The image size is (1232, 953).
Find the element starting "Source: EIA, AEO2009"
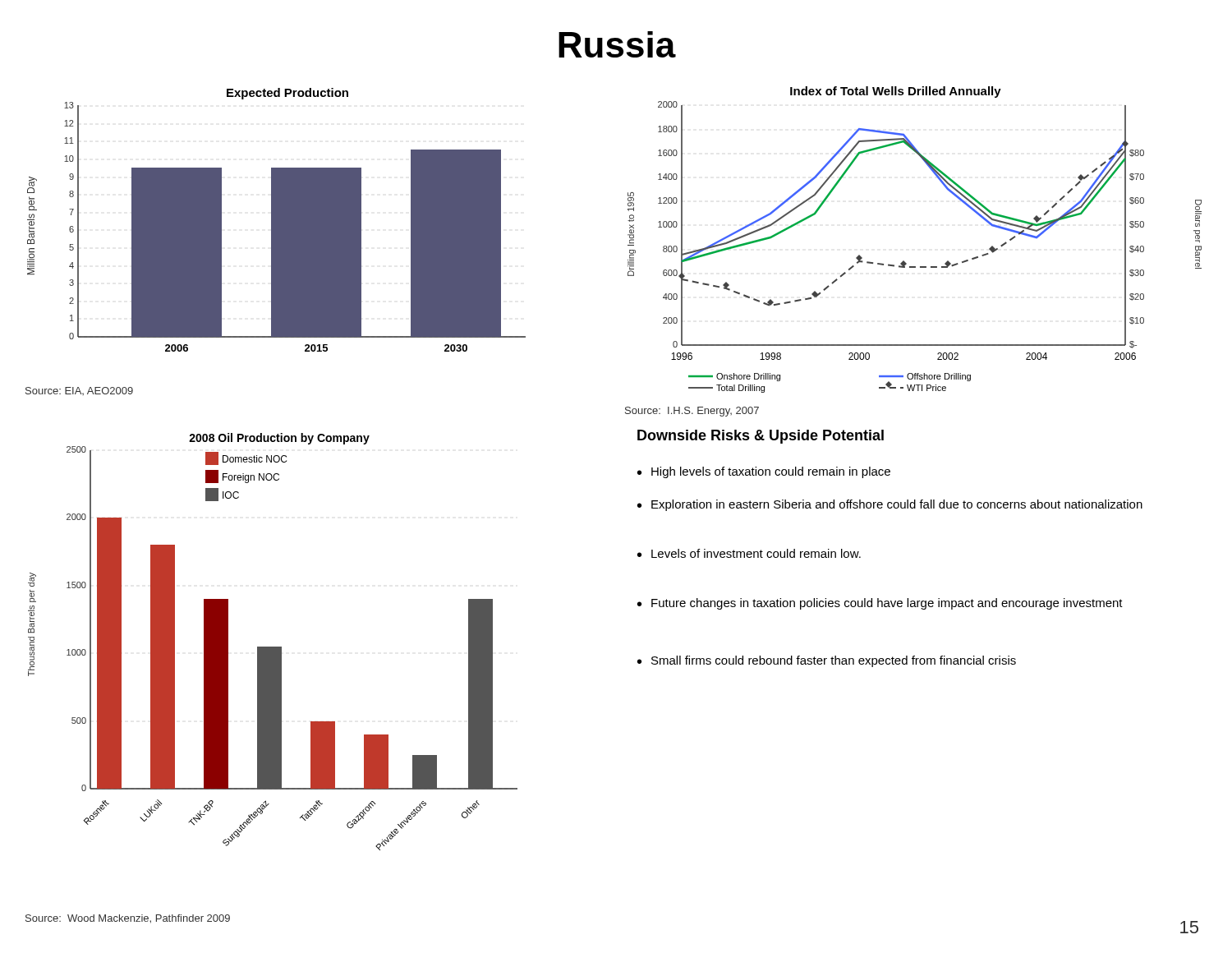click(x=79, y=391)
